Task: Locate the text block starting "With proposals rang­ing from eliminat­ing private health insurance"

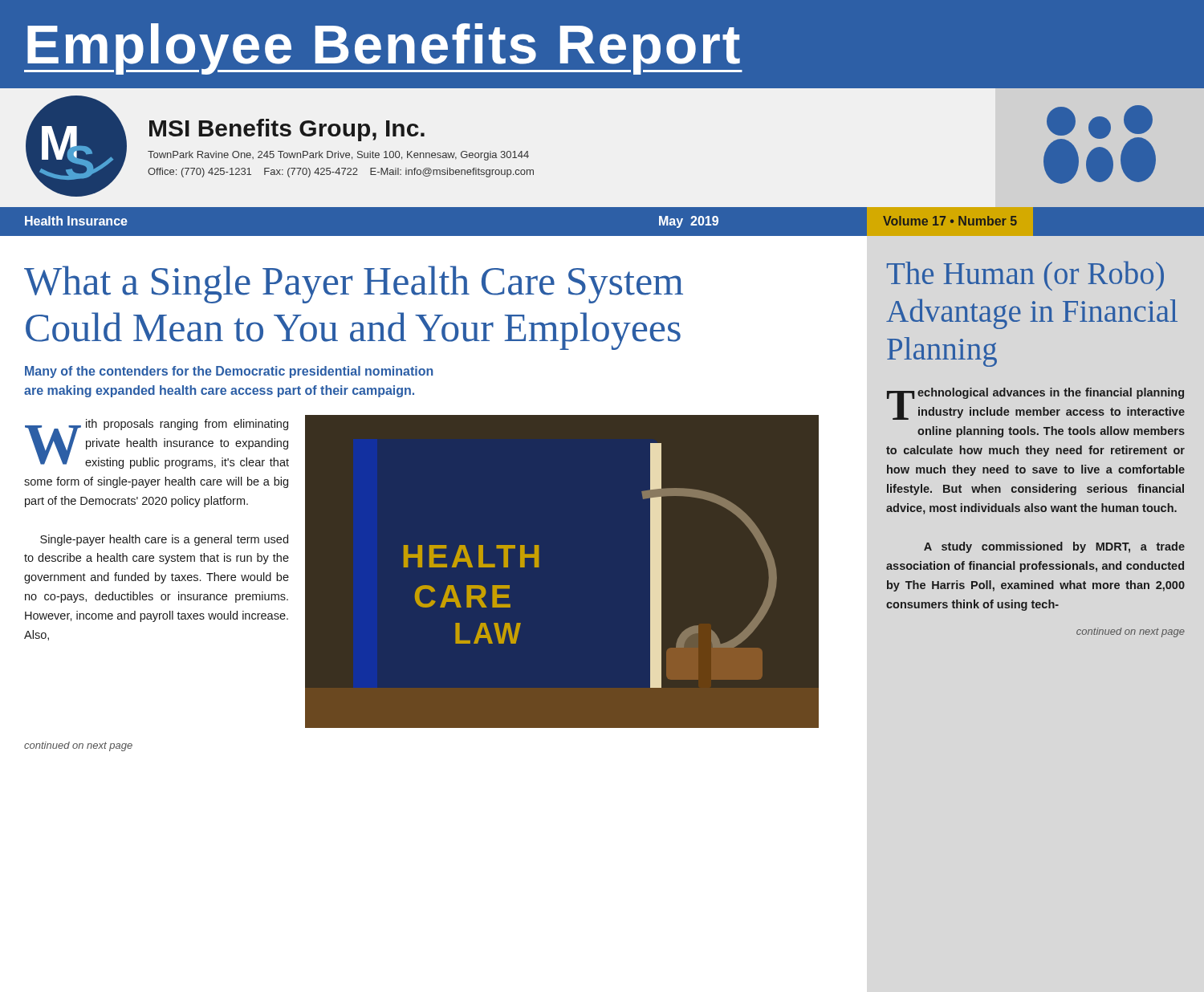Action: click(157, 528)
